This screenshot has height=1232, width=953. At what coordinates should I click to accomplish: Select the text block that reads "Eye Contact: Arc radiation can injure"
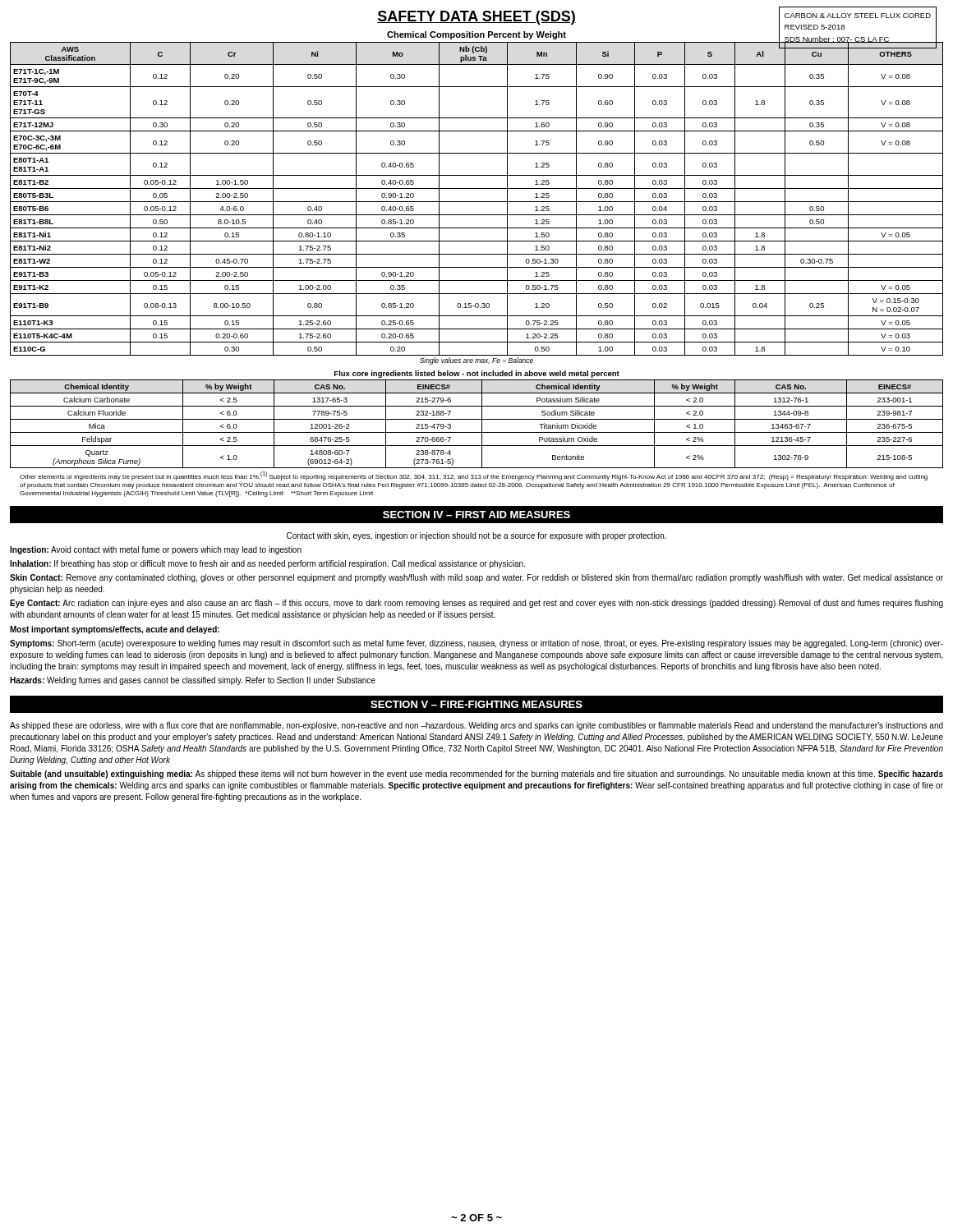pos(476,609)
